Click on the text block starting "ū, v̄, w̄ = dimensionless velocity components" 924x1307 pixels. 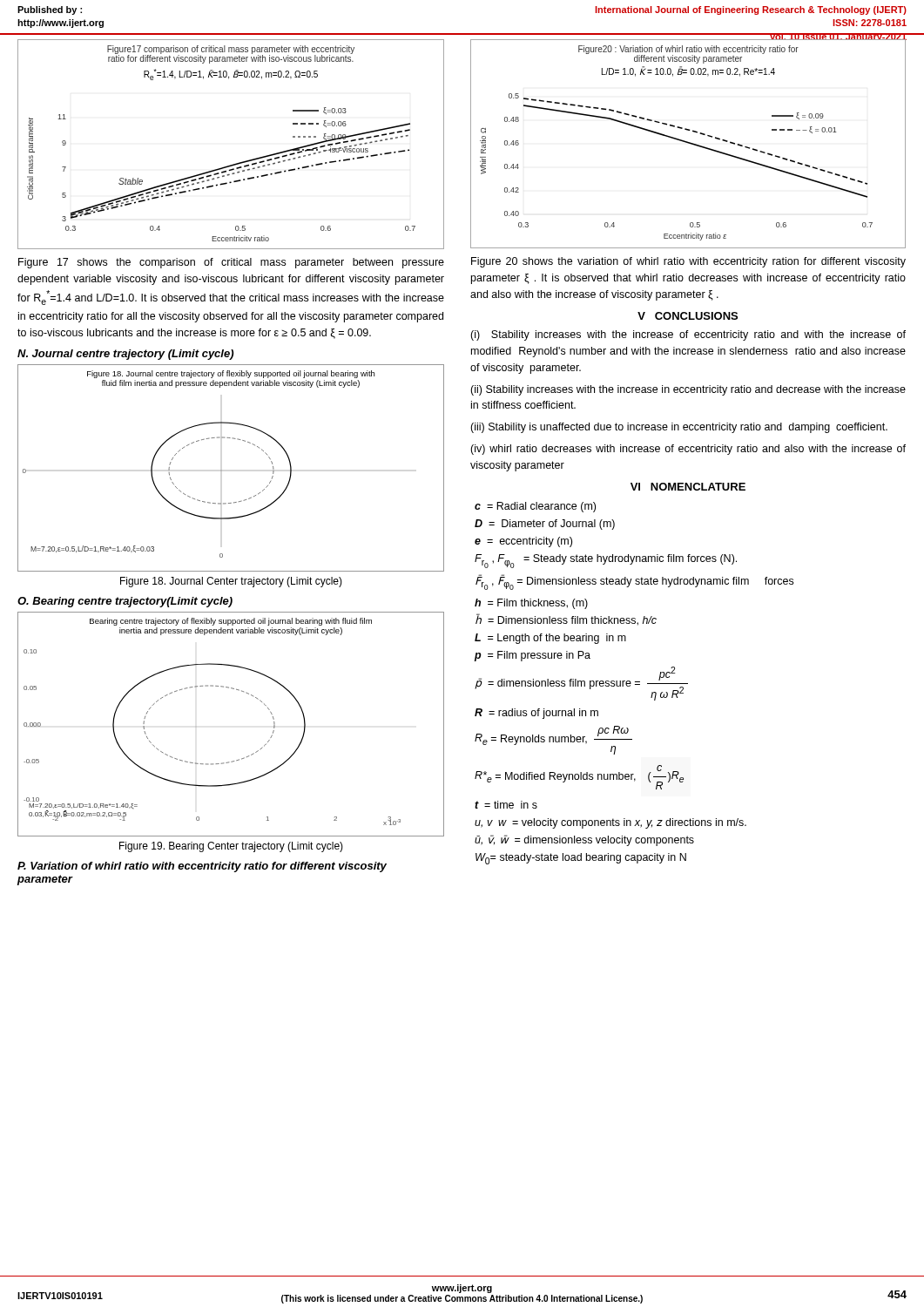coord(584,840)
